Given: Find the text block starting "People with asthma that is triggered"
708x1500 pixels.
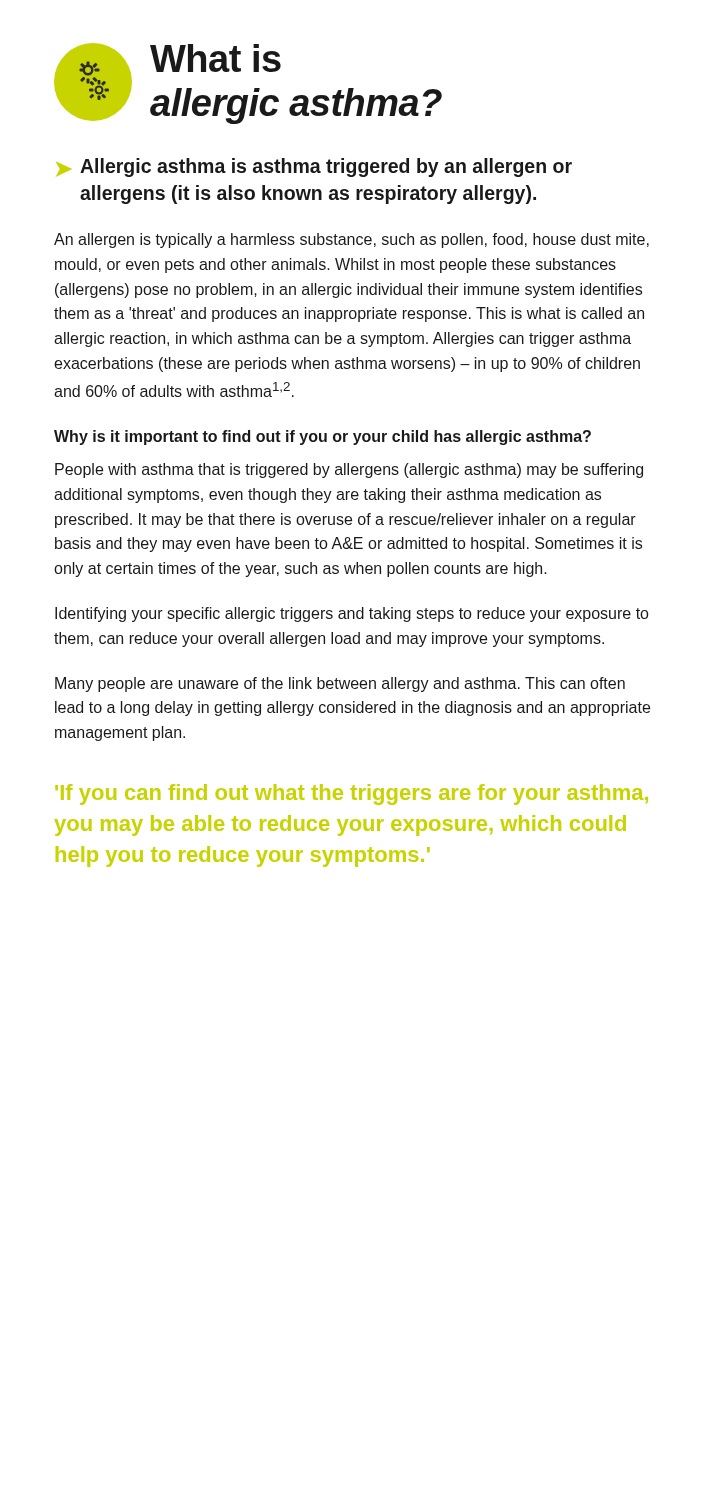Looking at the screenshot, I should pos(349,519).
